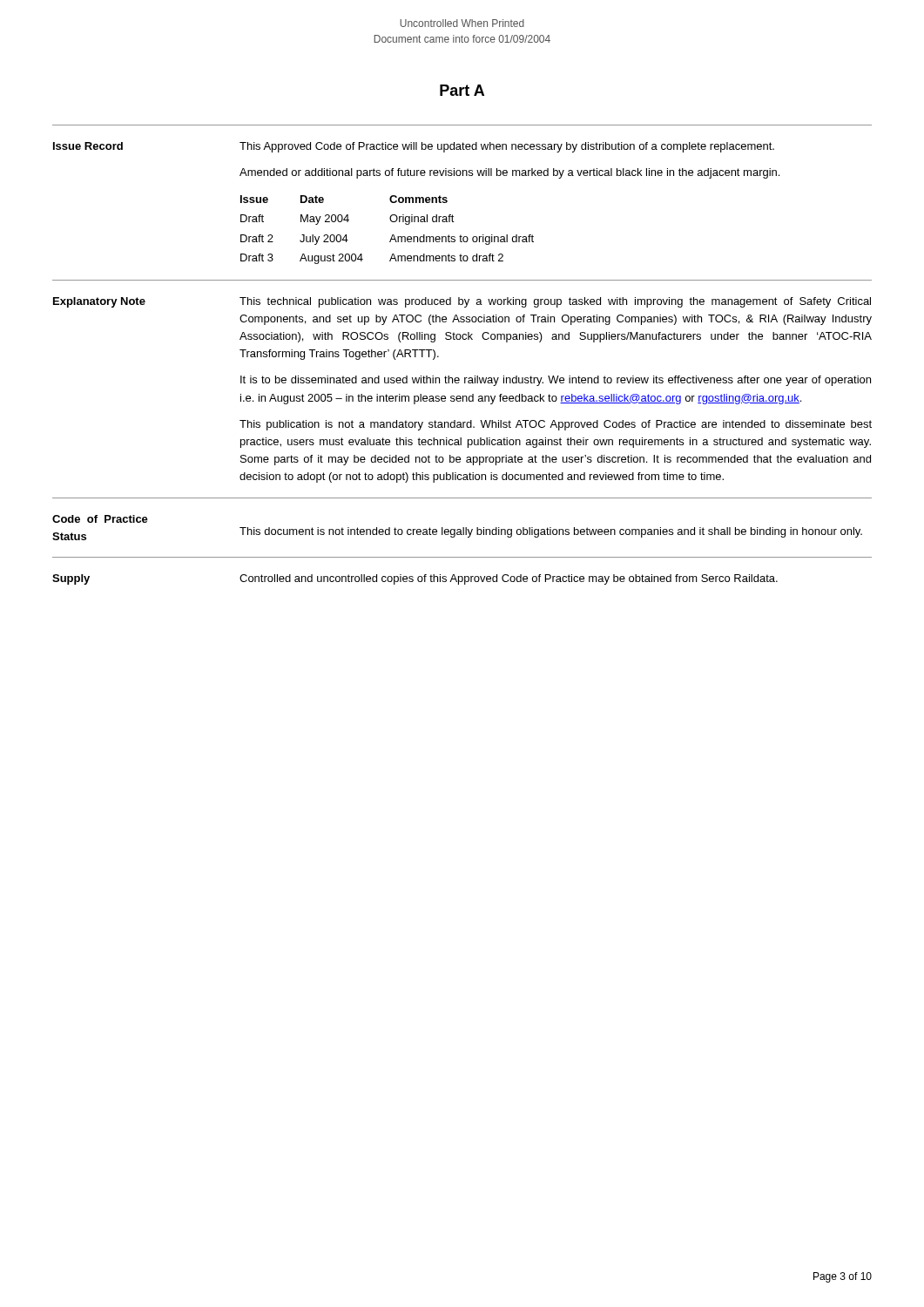The height and width of the screenshot is (1307, 924).
Task: Point to the passage starting "This document is not intended to create"
Action: pyautogui.click(x=551, y=531)
